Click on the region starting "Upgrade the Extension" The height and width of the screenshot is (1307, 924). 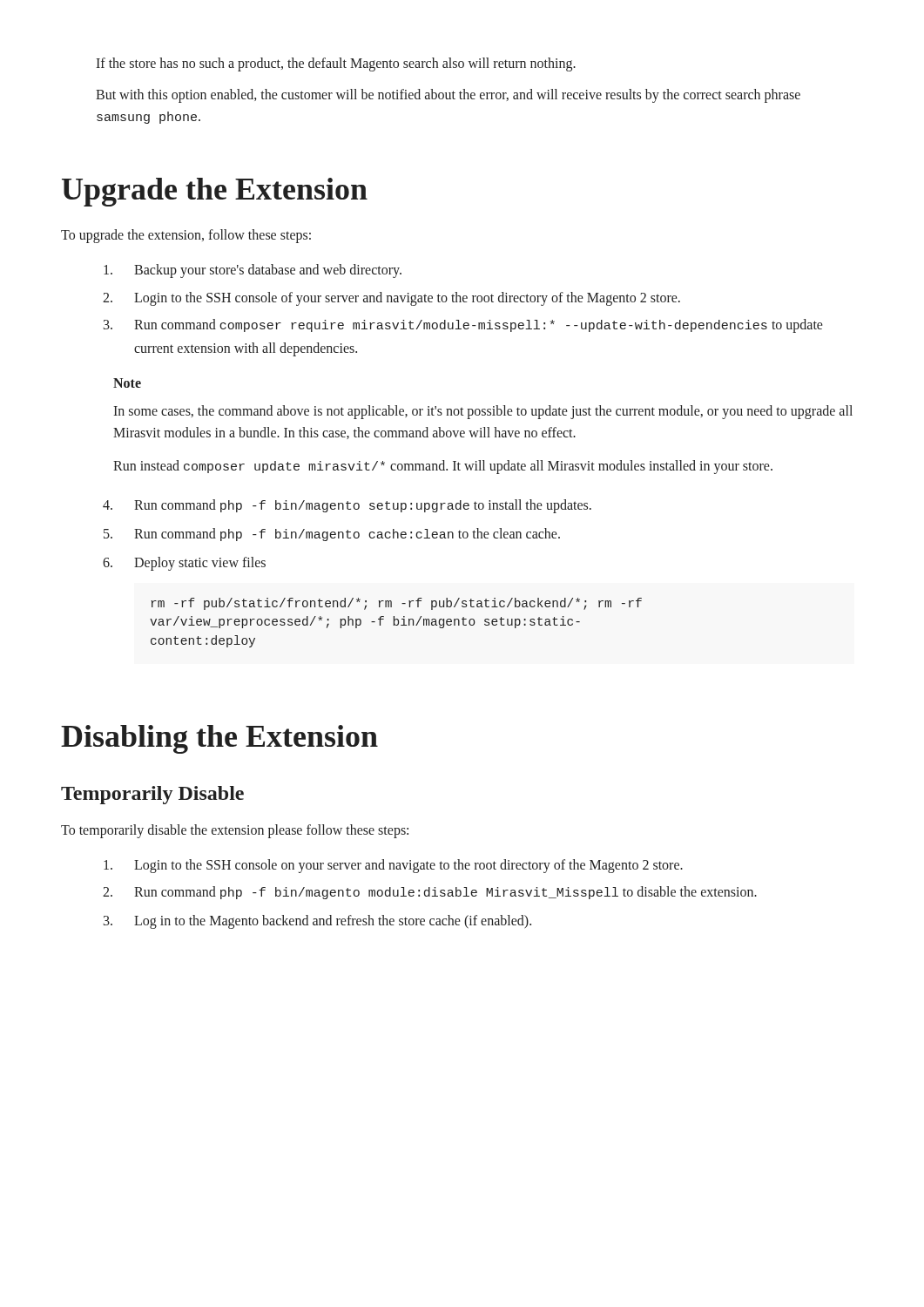point(214,189)
